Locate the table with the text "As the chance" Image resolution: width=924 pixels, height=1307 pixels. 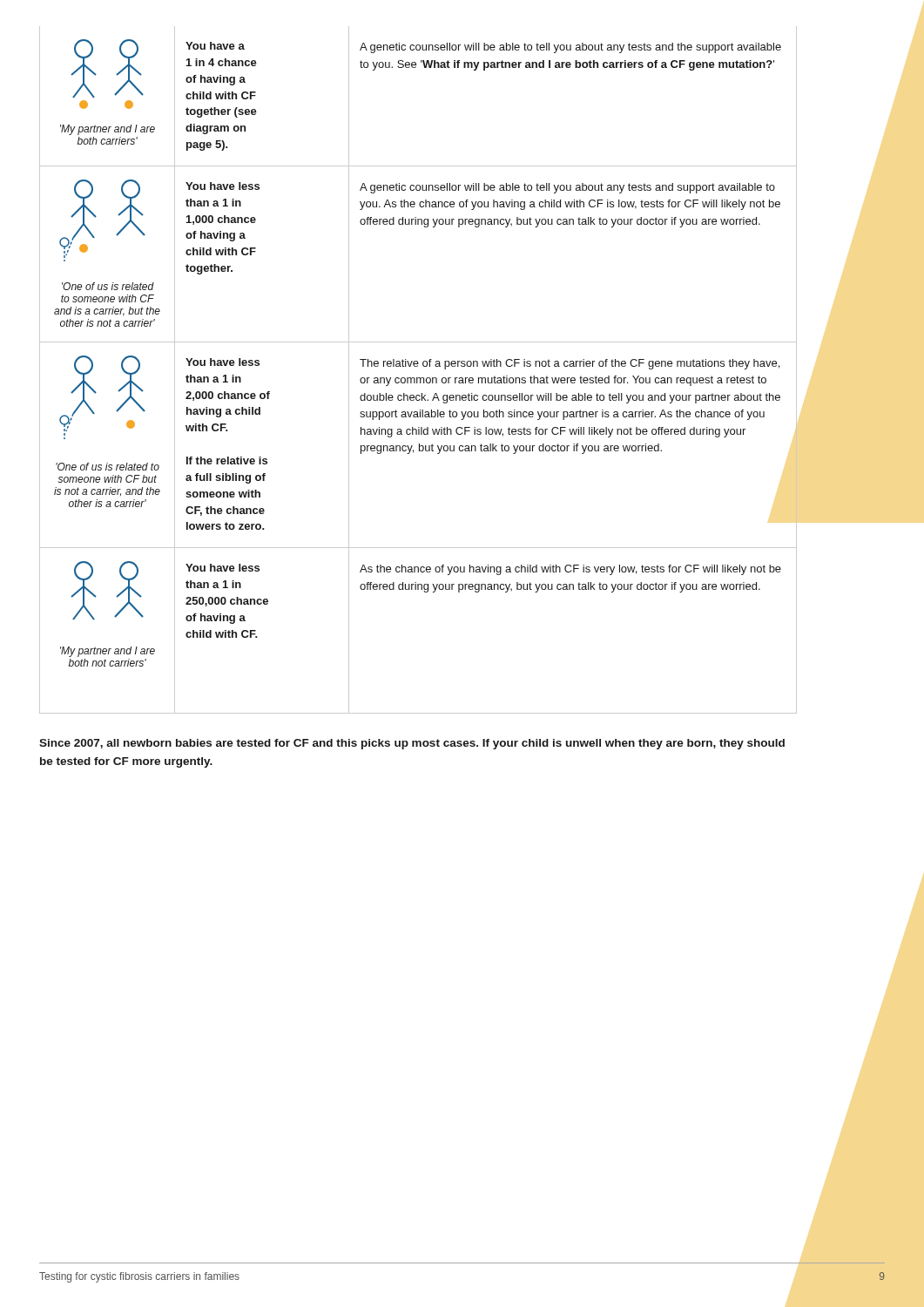coord(418,370)
